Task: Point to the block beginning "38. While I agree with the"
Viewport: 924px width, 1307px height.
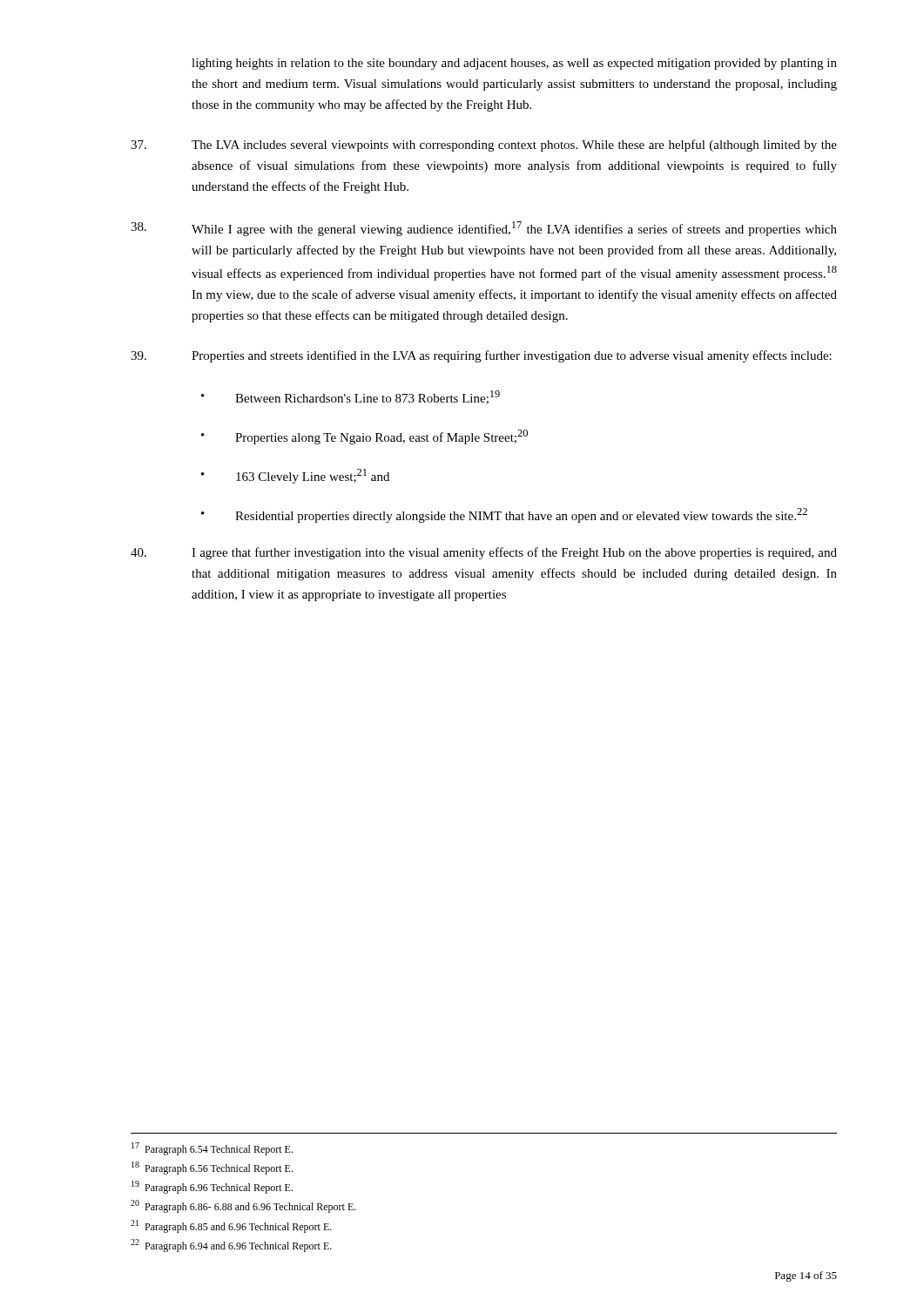Action: [x=484, y=271]
